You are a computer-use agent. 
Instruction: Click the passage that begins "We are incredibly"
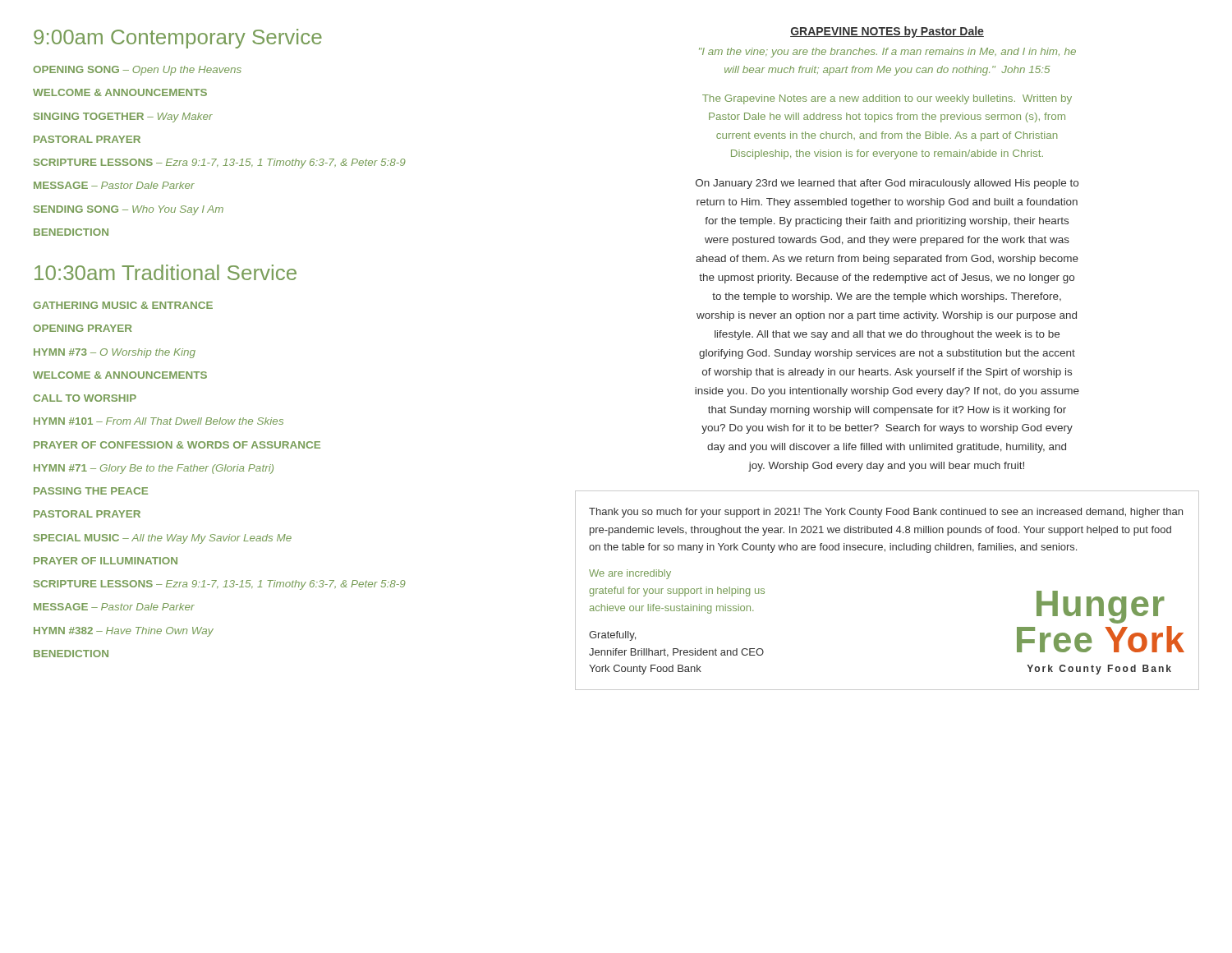pos(677,590)
